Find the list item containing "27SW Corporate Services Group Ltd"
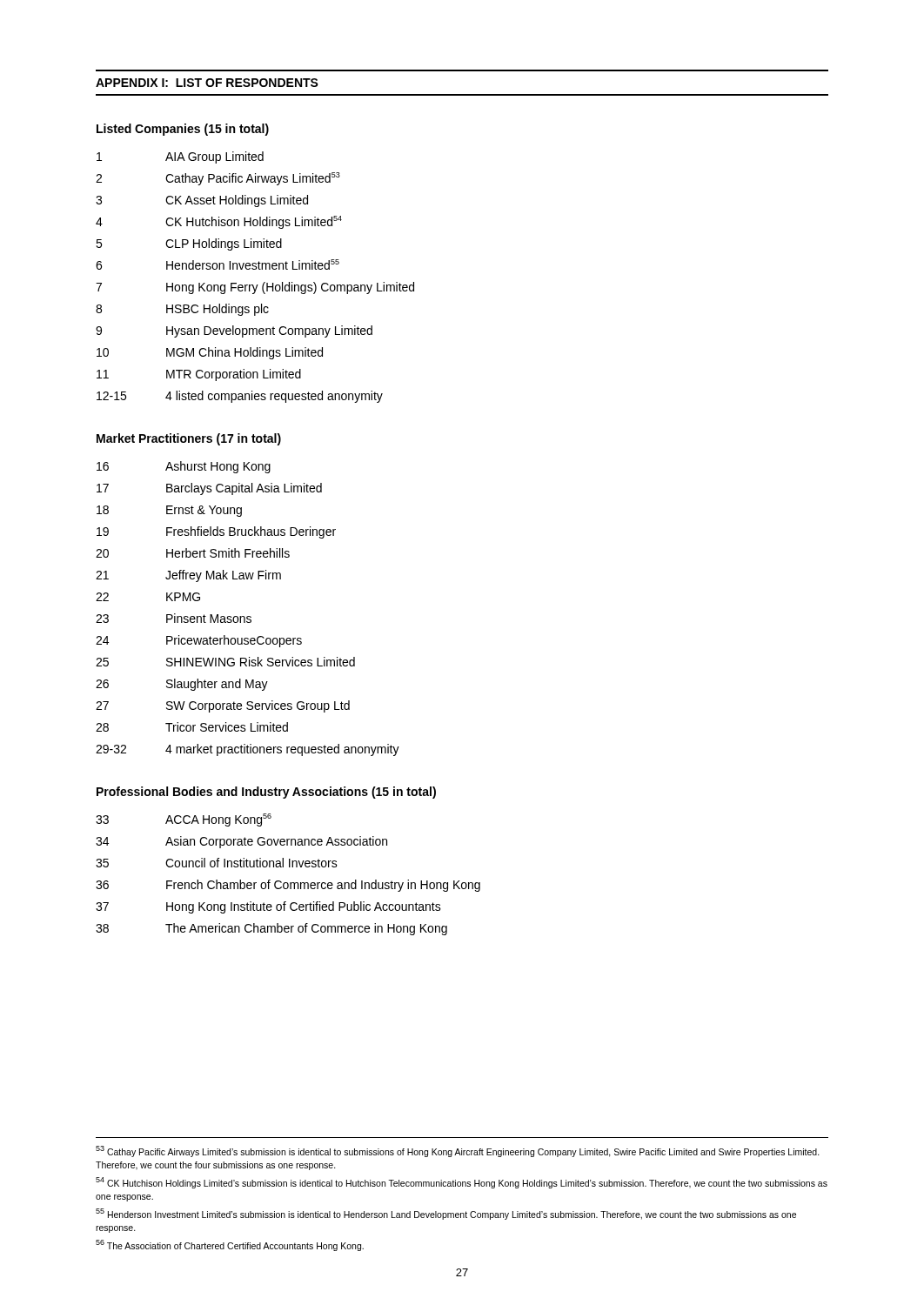 coord(223,706)
